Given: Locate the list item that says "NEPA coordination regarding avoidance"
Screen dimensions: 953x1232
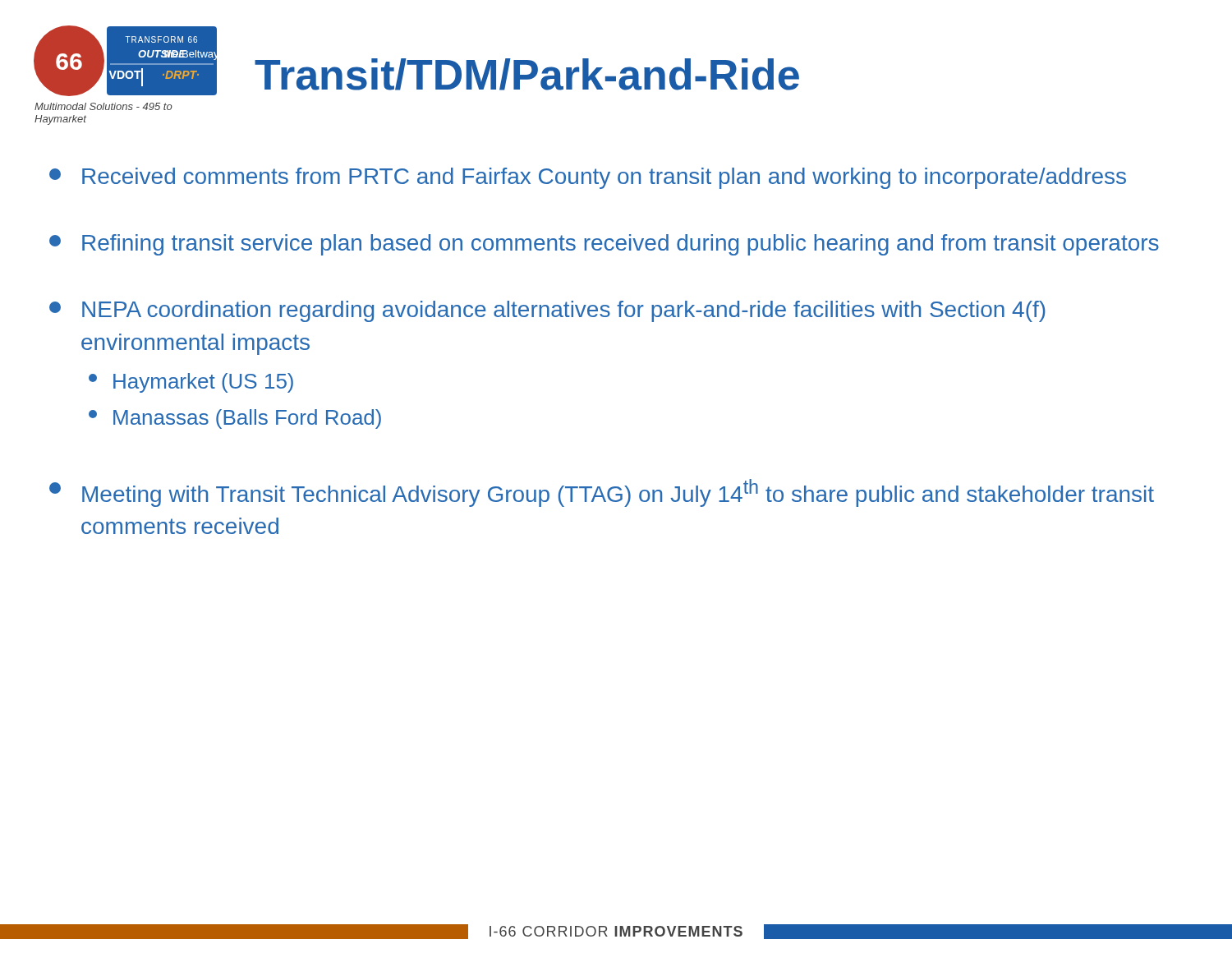Looking at the screenshot, I should (547, 311).
